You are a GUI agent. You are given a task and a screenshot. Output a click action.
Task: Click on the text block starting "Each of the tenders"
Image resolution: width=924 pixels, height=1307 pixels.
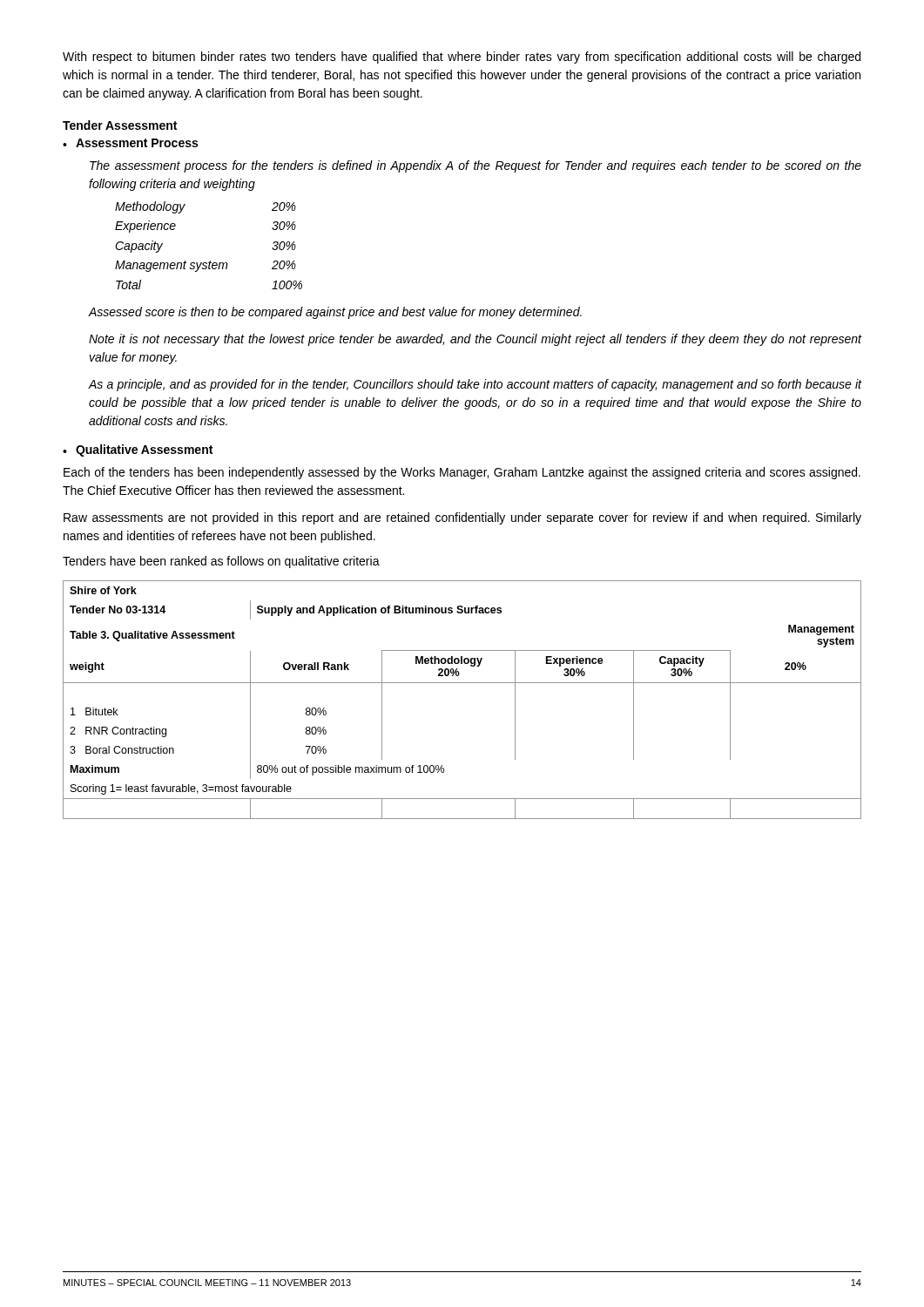(x=462, y=482)
